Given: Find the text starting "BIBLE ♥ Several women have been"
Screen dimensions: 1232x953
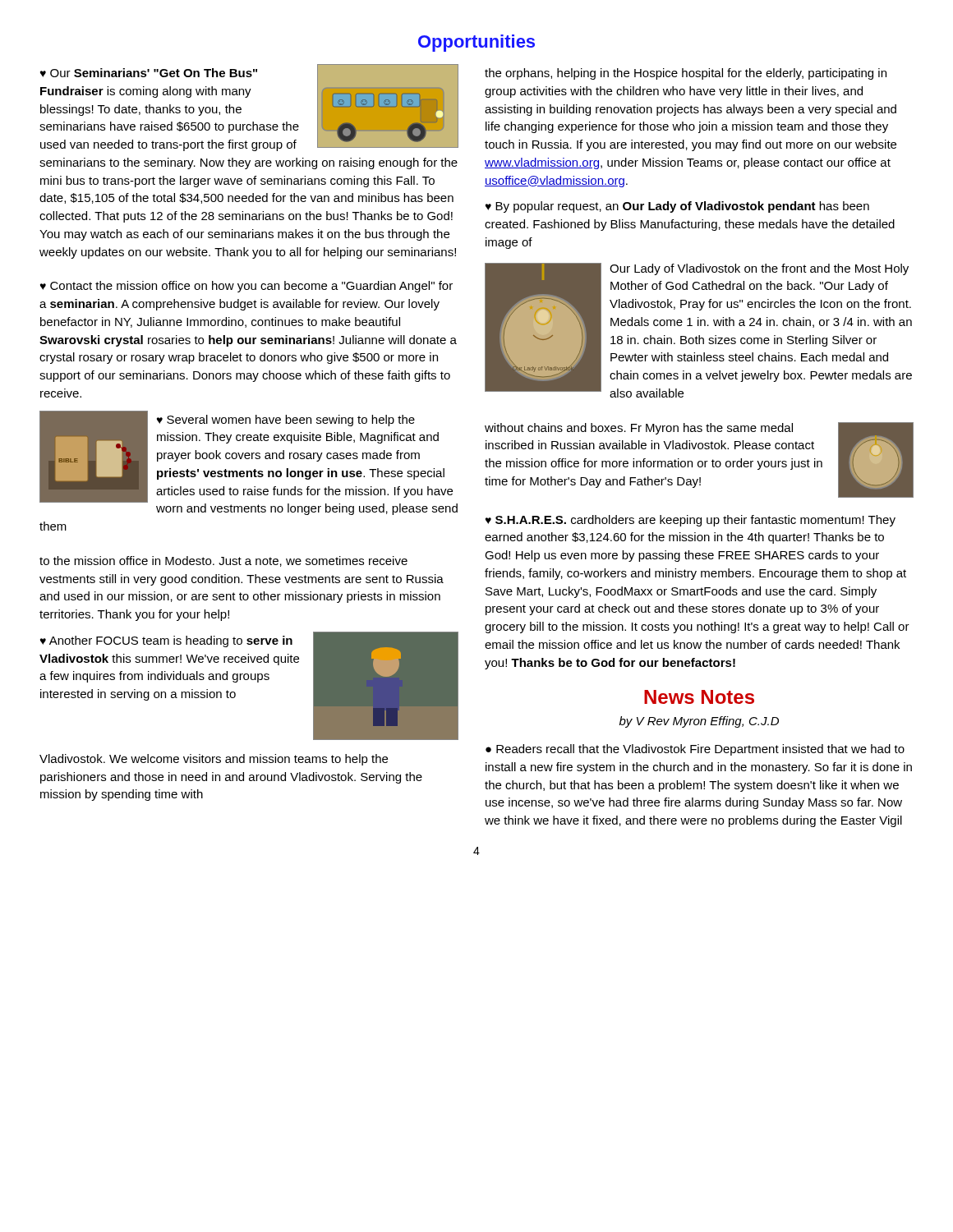Looking at the screenshot, I should tap(249, 473).
